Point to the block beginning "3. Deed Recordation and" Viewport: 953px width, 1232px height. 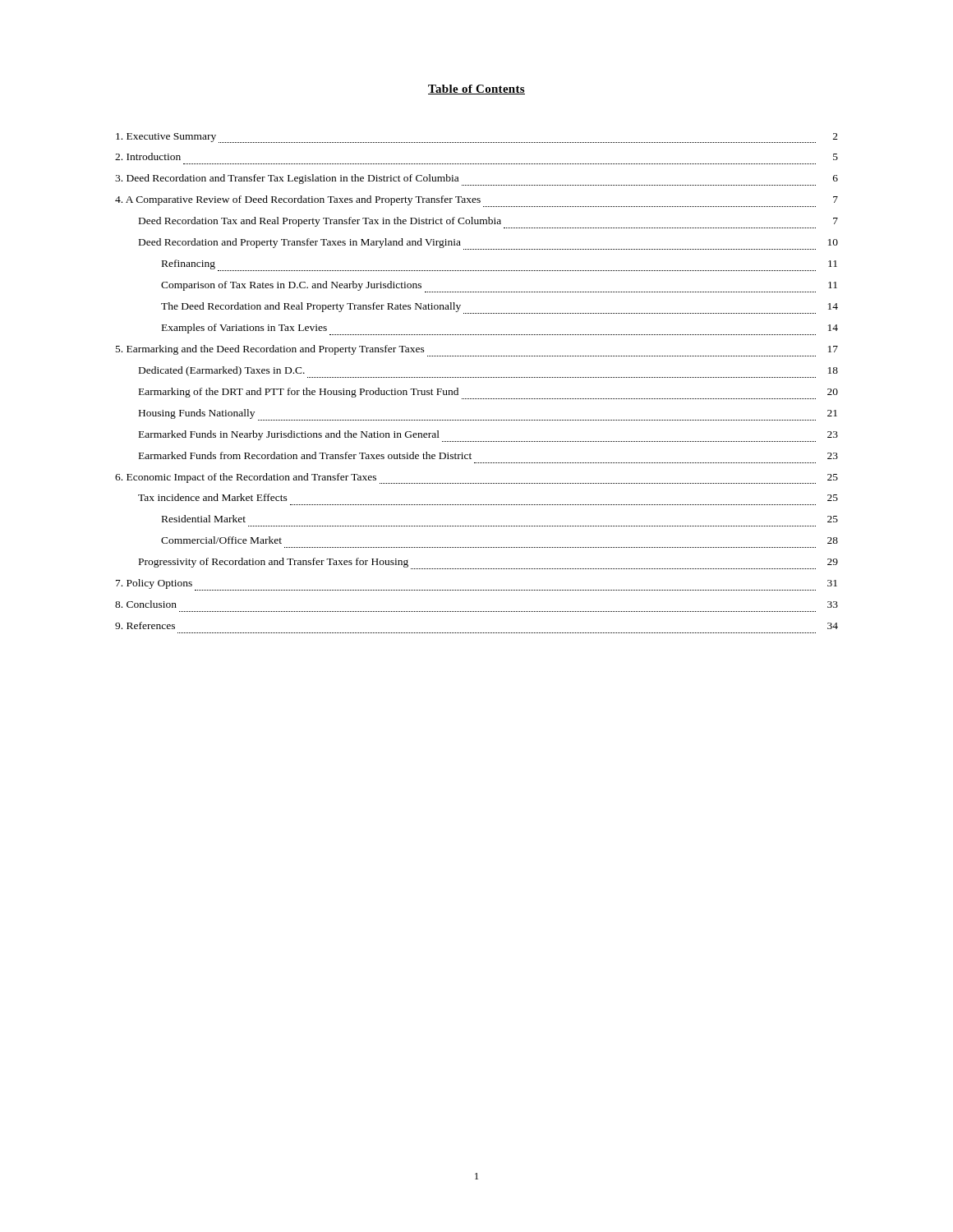(476, 179)
